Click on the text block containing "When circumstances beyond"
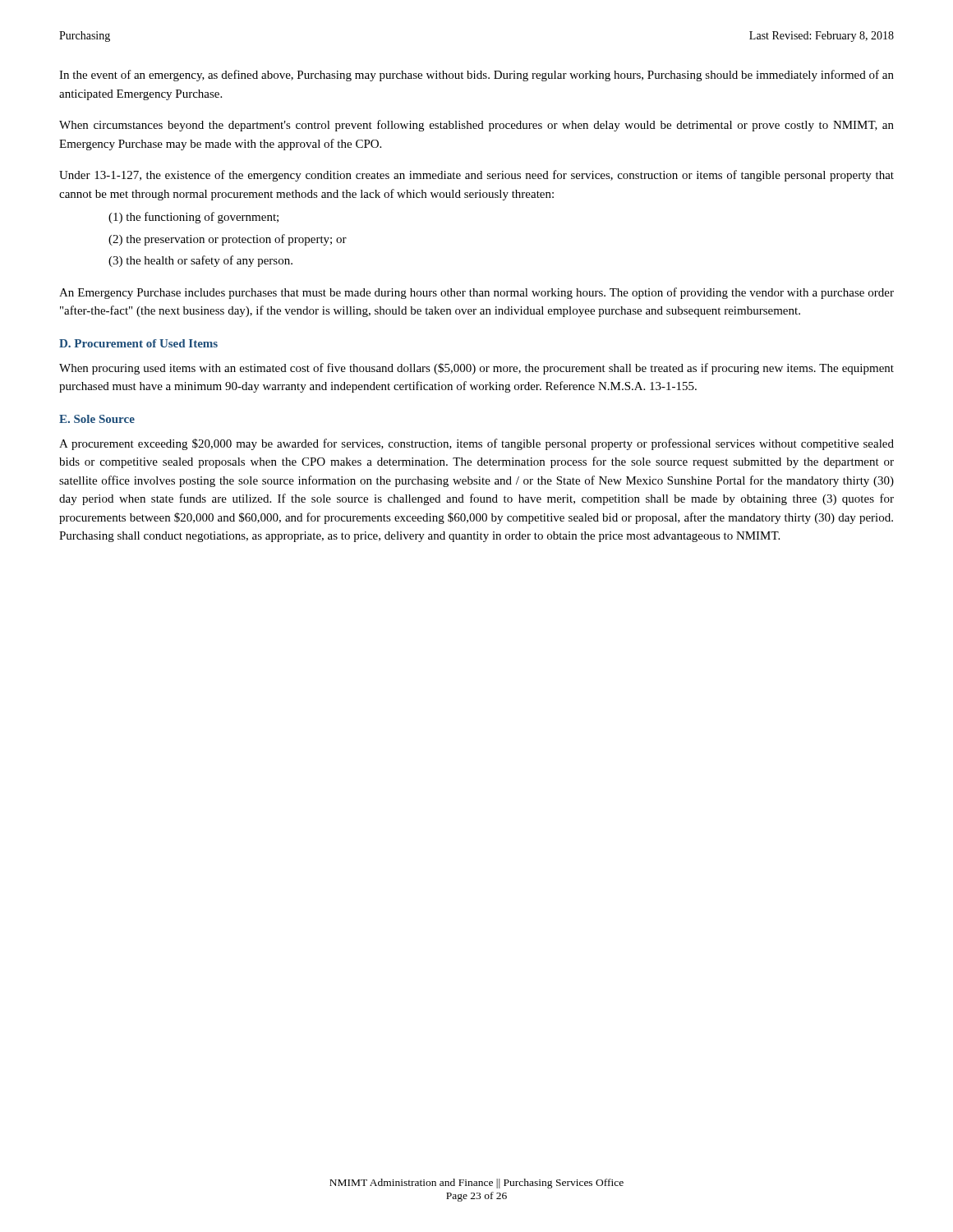Image resolution: width=953 pixels, height=1232 pixels. [476, 134]
